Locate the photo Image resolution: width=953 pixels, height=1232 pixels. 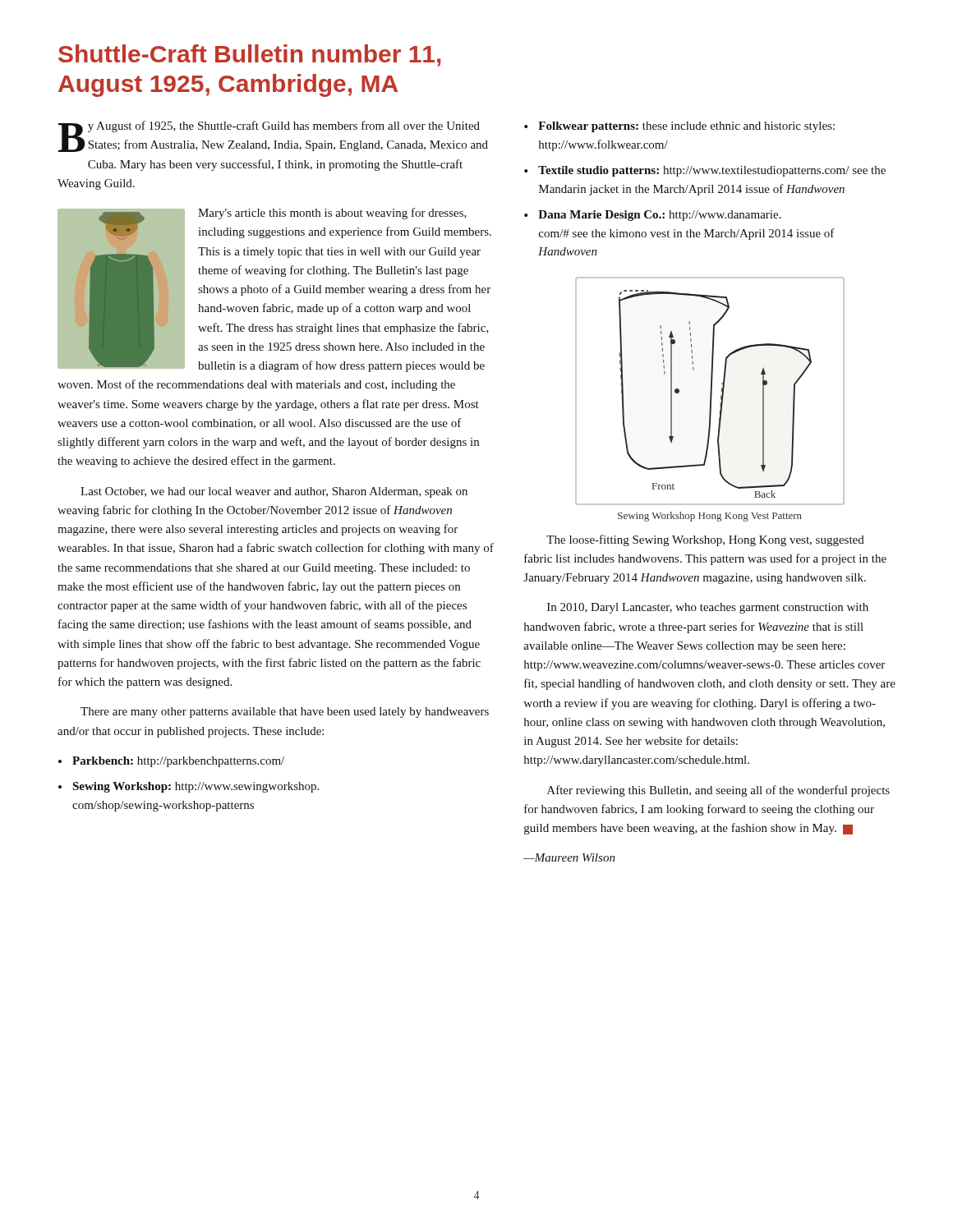point(121,289)
